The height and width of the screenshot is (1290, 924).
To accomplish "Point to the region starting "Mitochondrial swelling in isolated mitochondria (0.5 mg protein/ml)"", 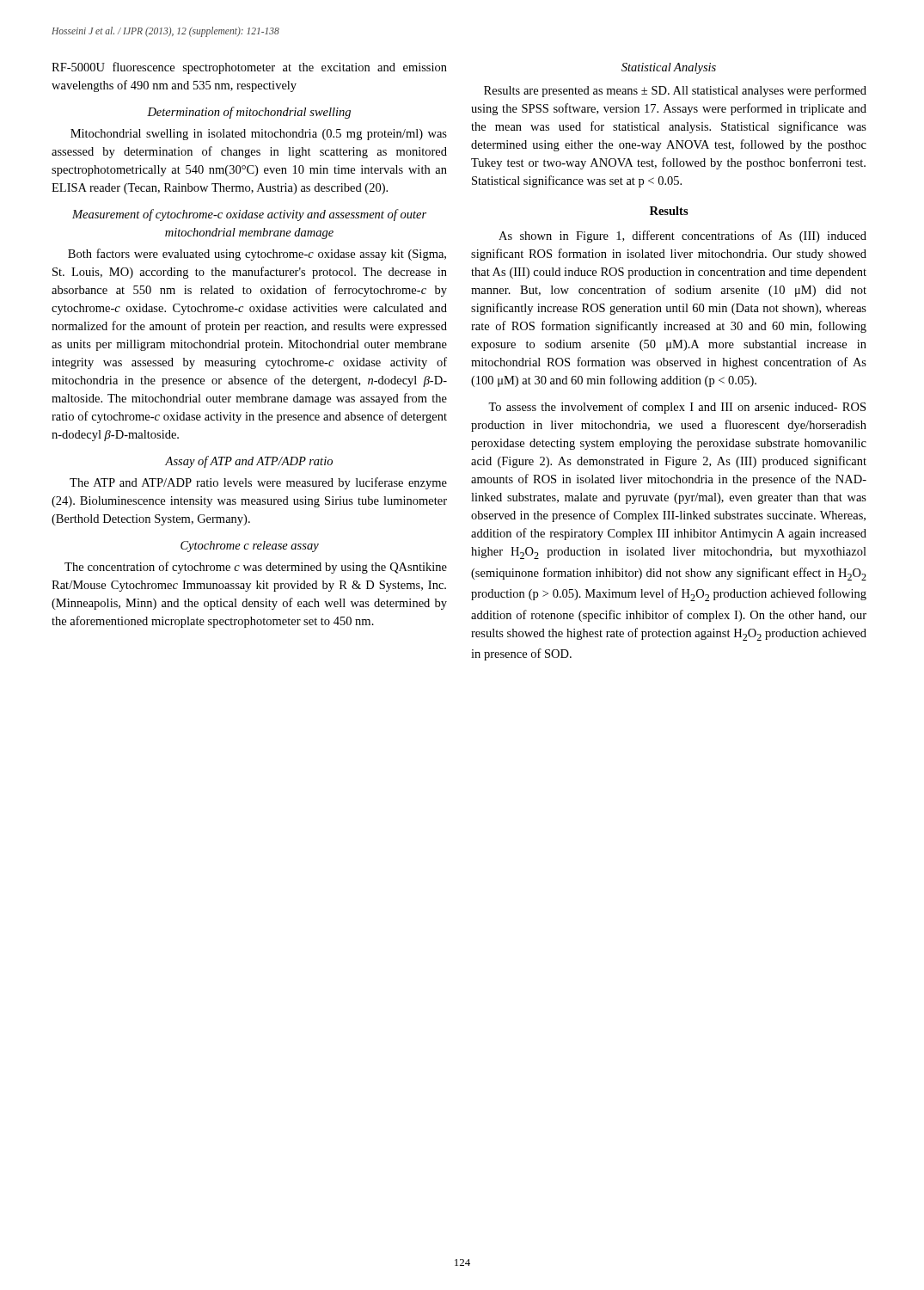I will 249,160.
